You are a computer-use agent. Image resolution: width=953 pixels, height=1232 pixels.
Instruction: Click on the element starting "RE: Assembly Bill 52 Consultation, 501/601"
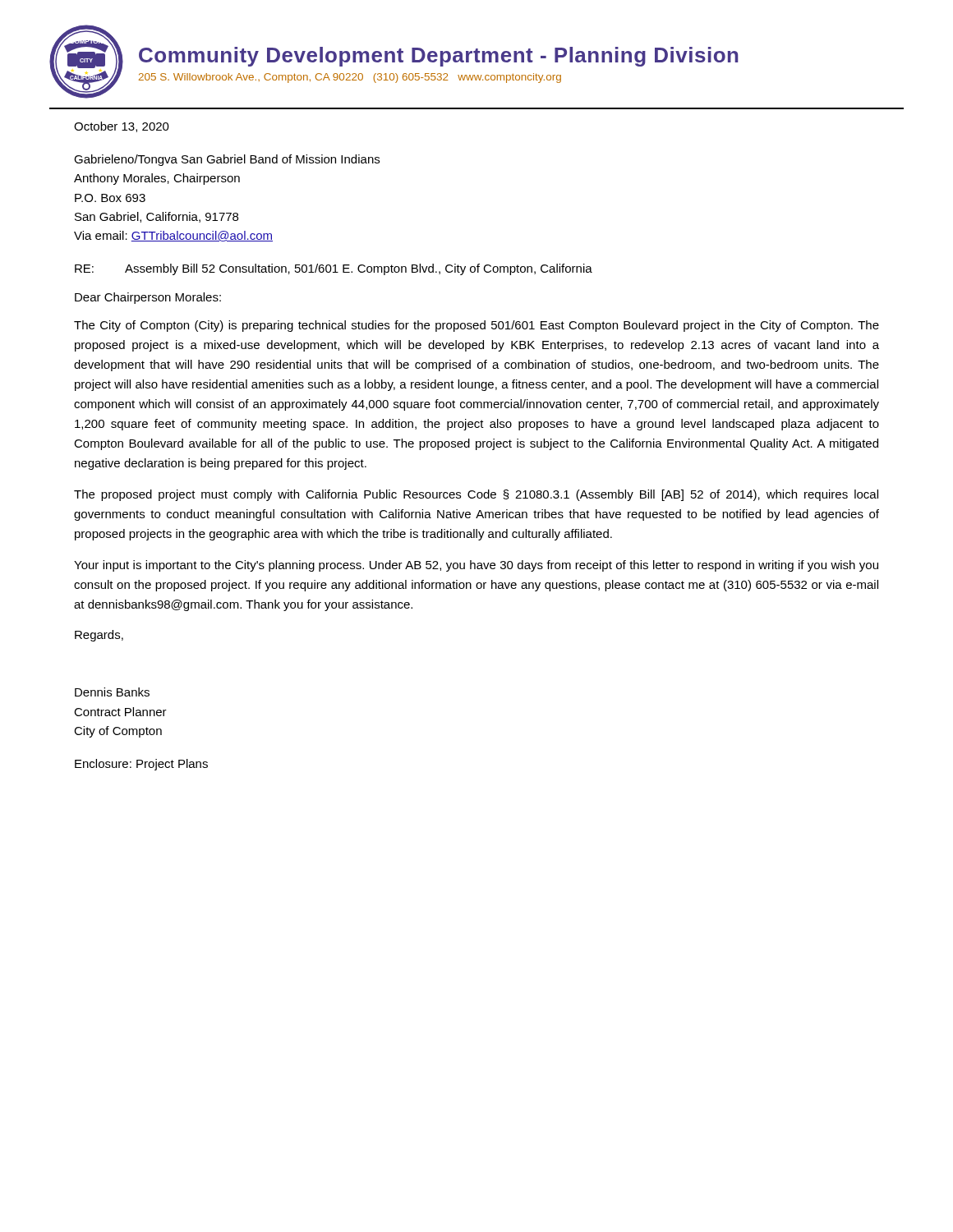click(x=333, y=268)
